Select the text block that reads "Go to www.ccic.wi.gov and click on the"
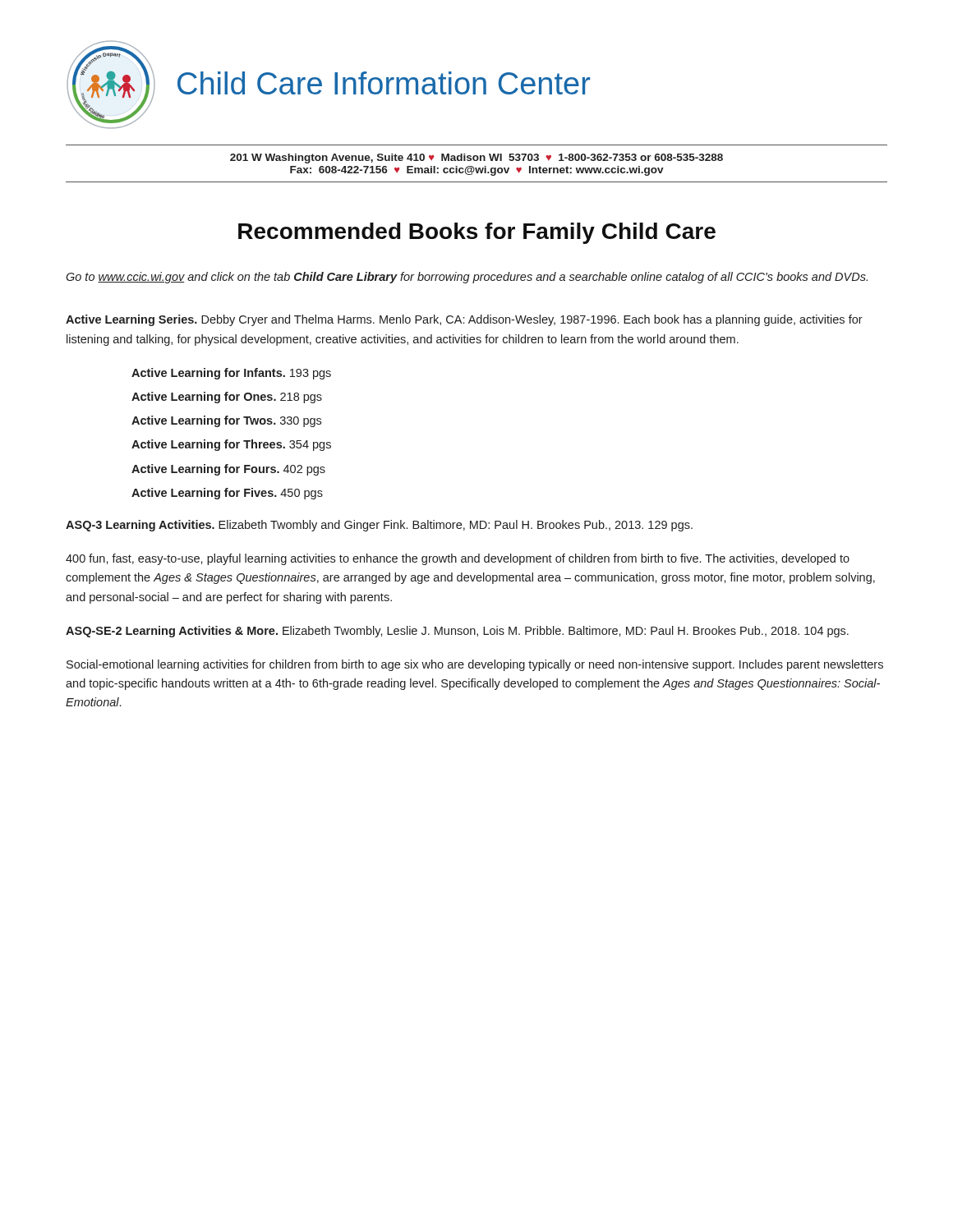The width and height of the screenshot is (953, 1232). pos(467,277)
